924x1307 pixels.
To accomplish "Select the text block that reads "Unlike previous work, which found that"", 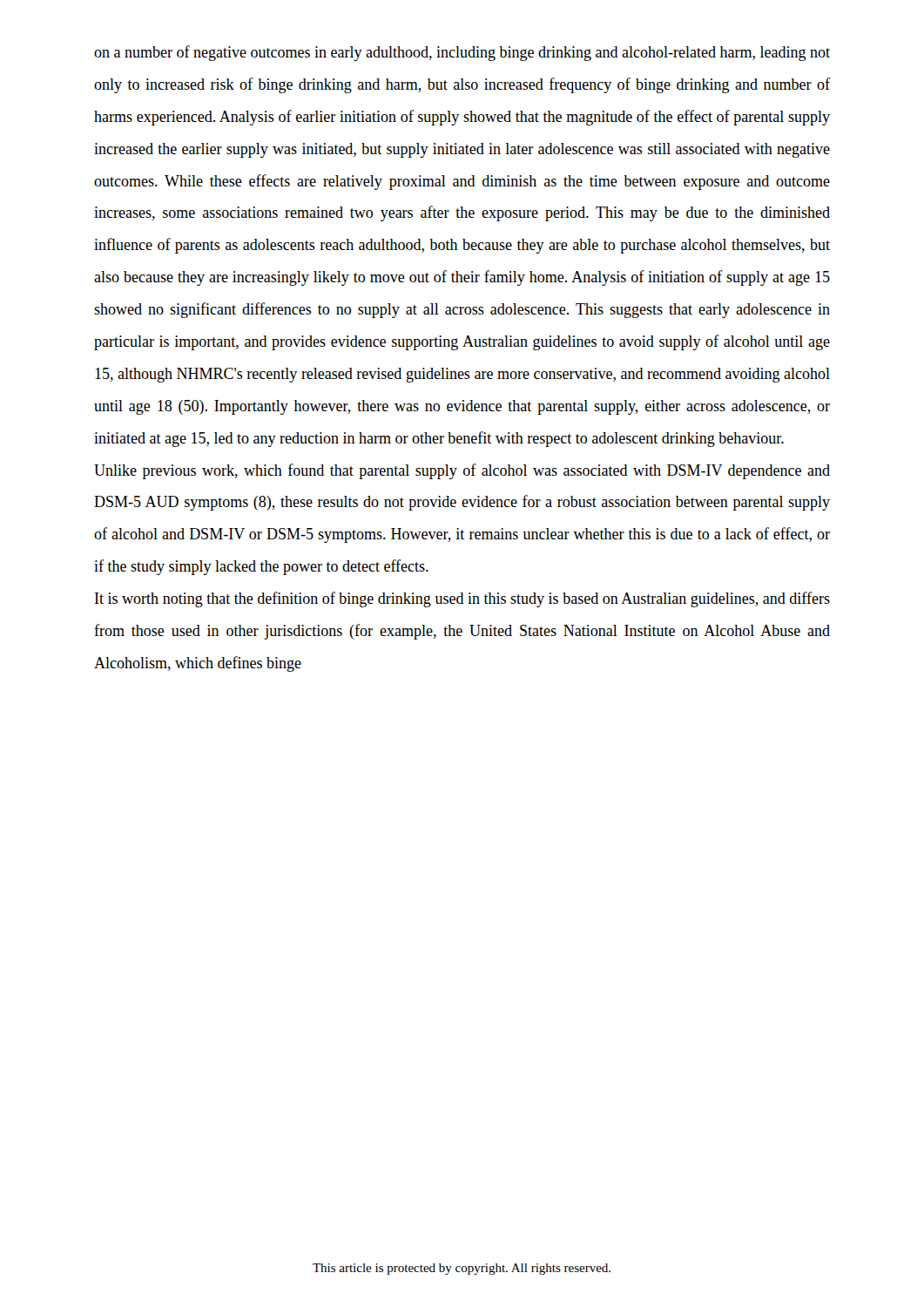I will [x=462, y=519].
